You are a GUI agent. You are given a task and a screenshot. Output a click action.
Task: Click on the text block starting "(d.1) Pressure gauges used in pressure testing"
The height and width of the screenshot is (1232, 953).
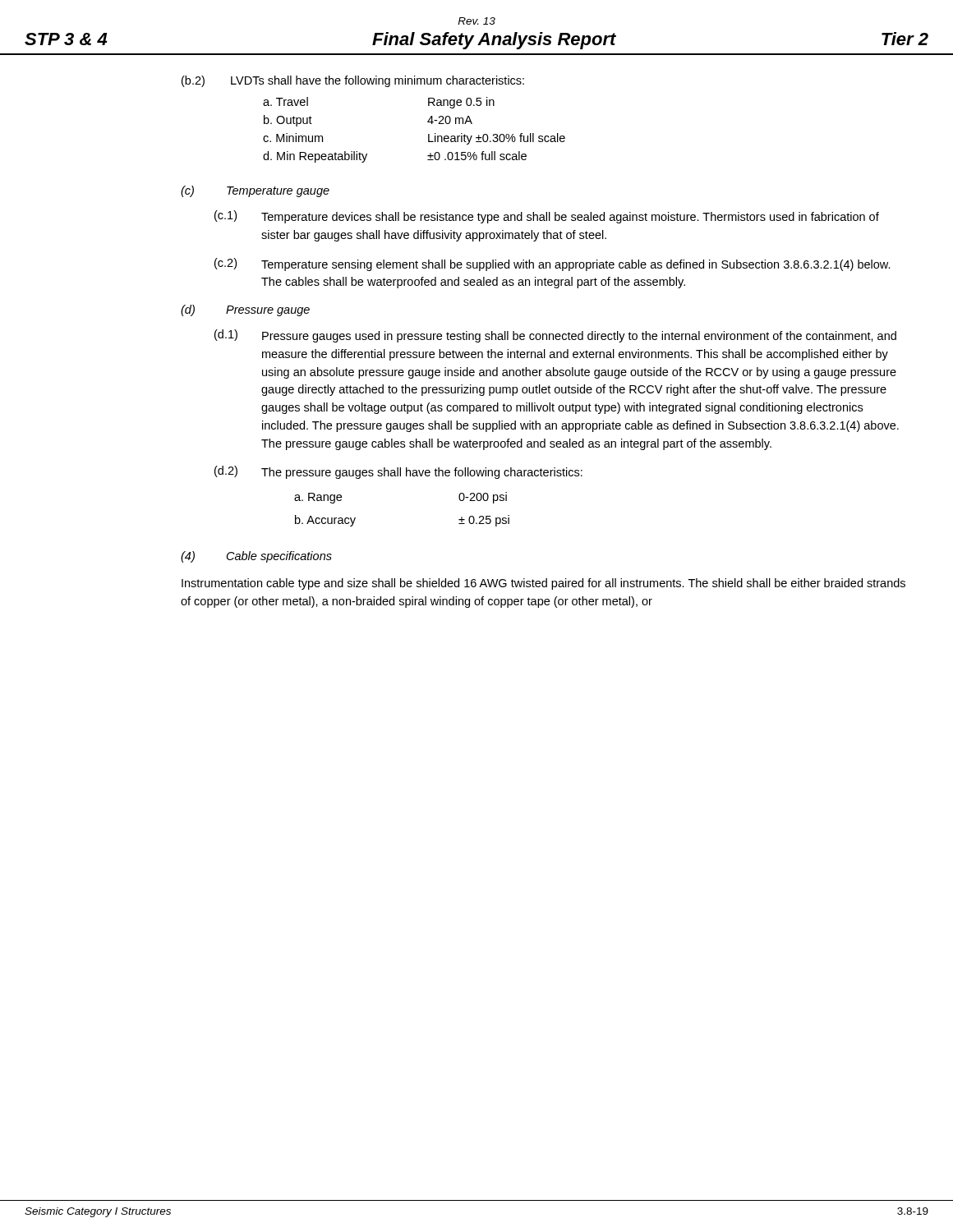(x=561, y=390)
